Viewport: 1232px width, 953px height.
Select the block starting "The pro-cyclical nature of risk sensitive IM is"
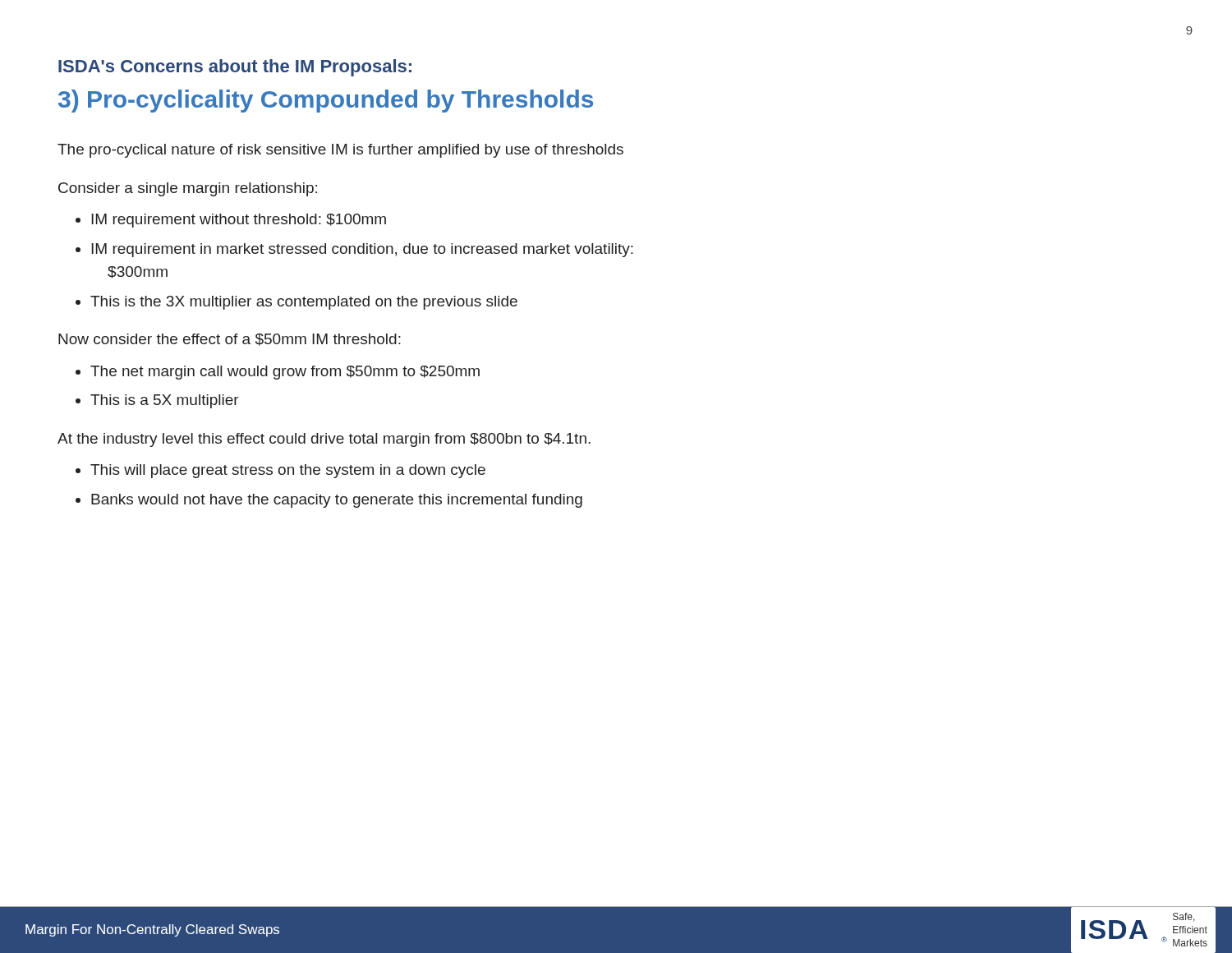(341, 149)
